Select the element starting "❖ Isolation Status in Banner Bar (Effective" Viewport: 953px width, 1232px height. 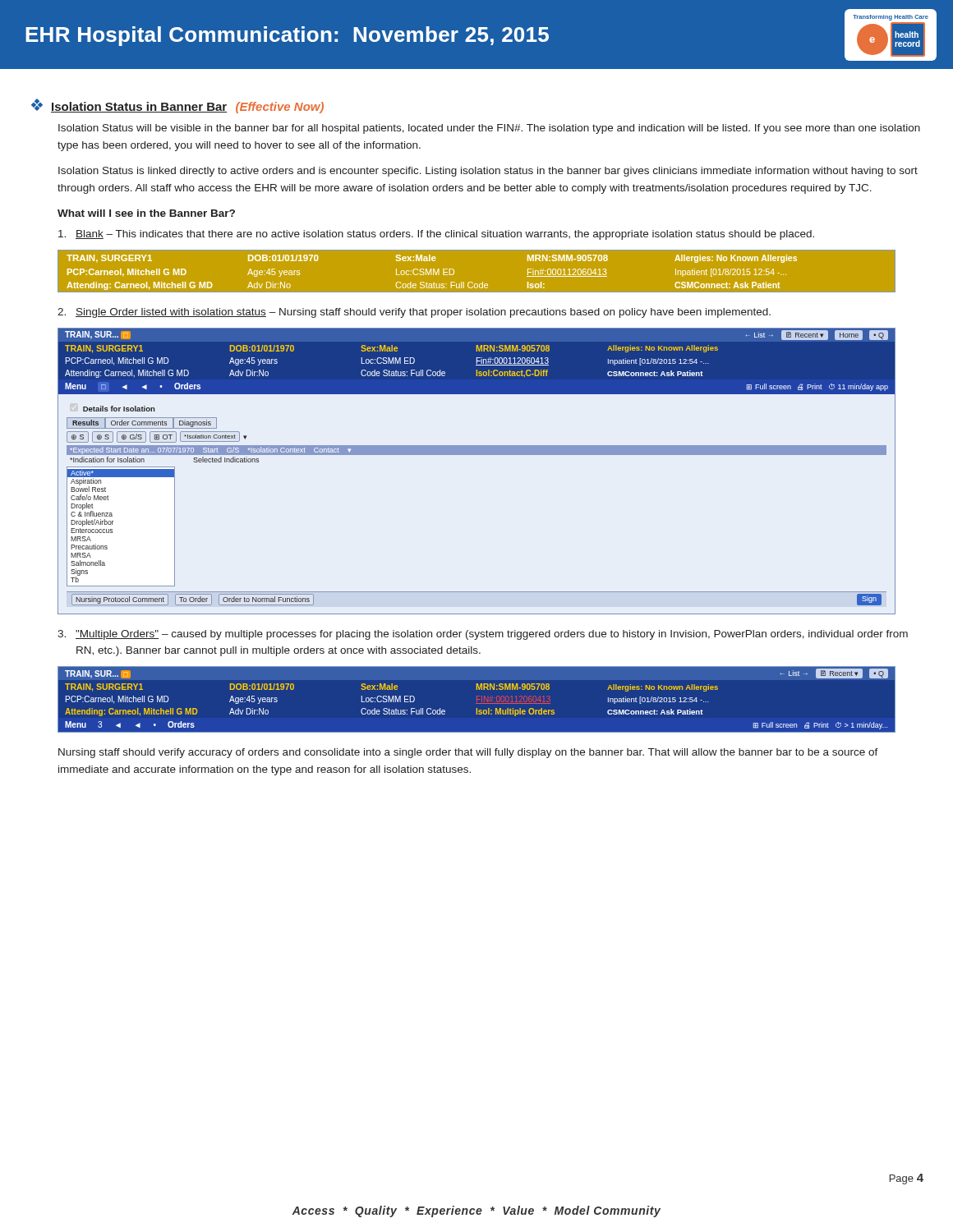pyautogui.click(x=177, y=105)
